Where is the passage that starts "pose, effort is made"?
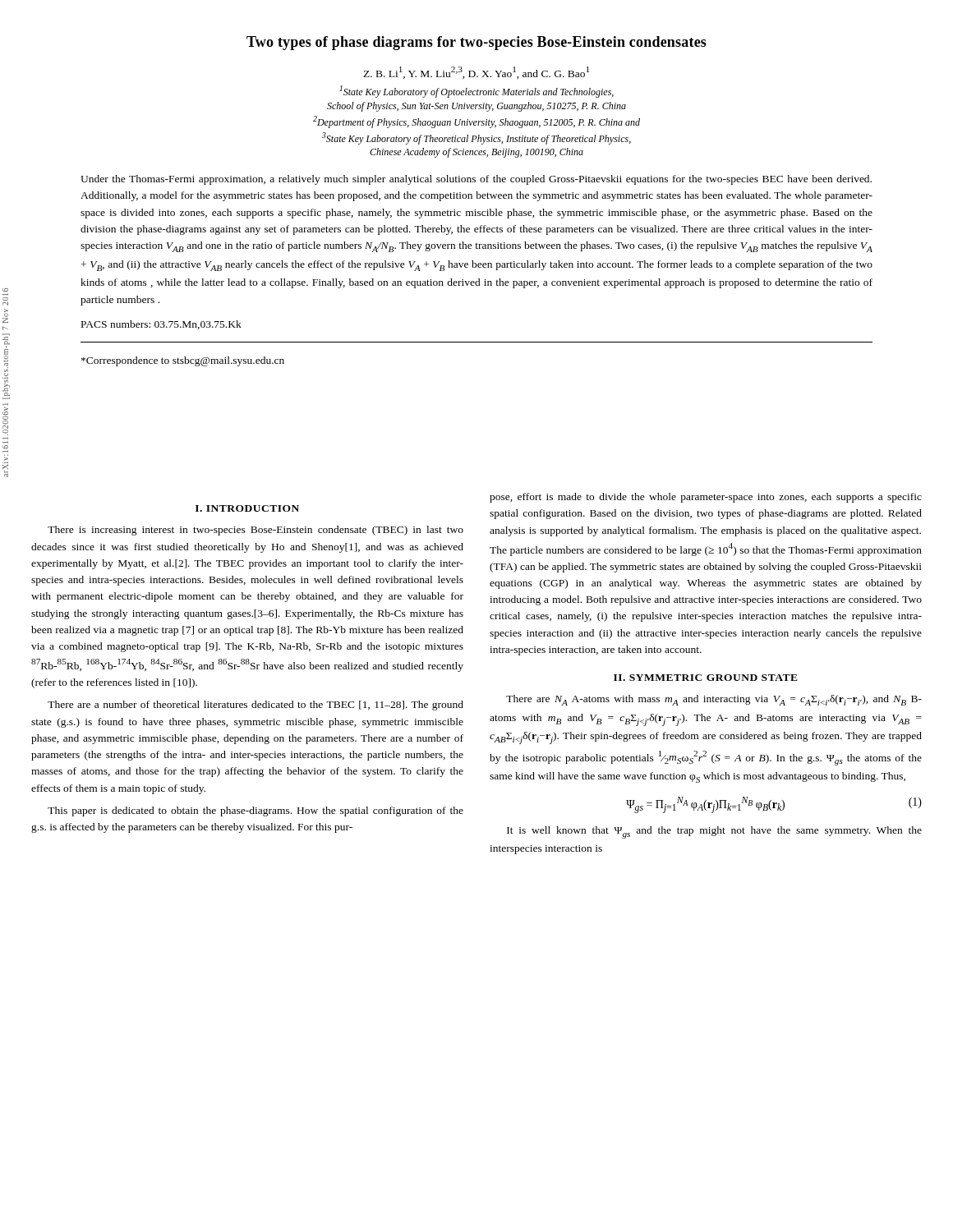The height and width of the screenshot is (1232, 953). tap(706, 573)
